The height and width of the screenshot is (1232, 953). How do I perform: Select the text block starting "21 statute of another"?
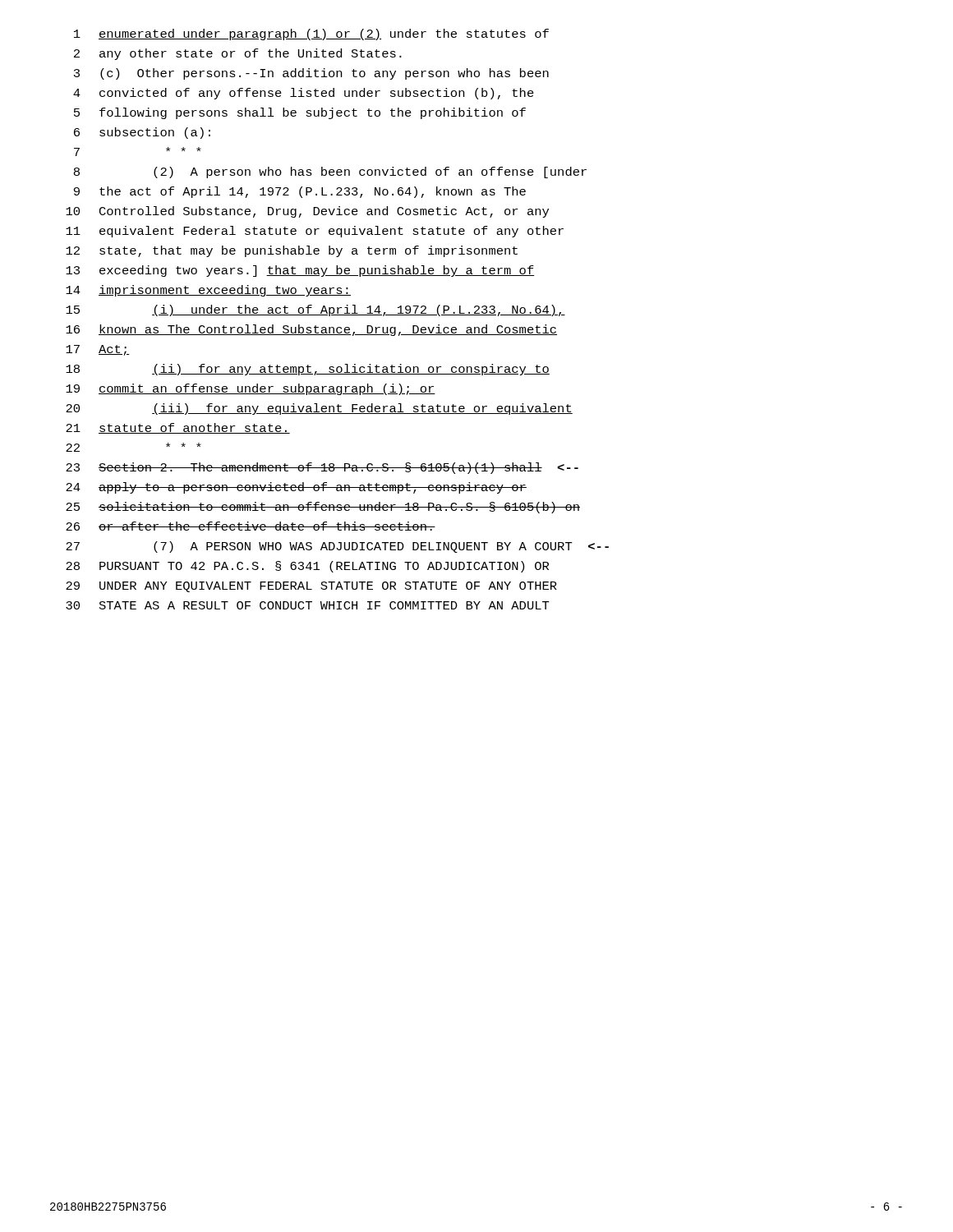(x=193, y=428)
